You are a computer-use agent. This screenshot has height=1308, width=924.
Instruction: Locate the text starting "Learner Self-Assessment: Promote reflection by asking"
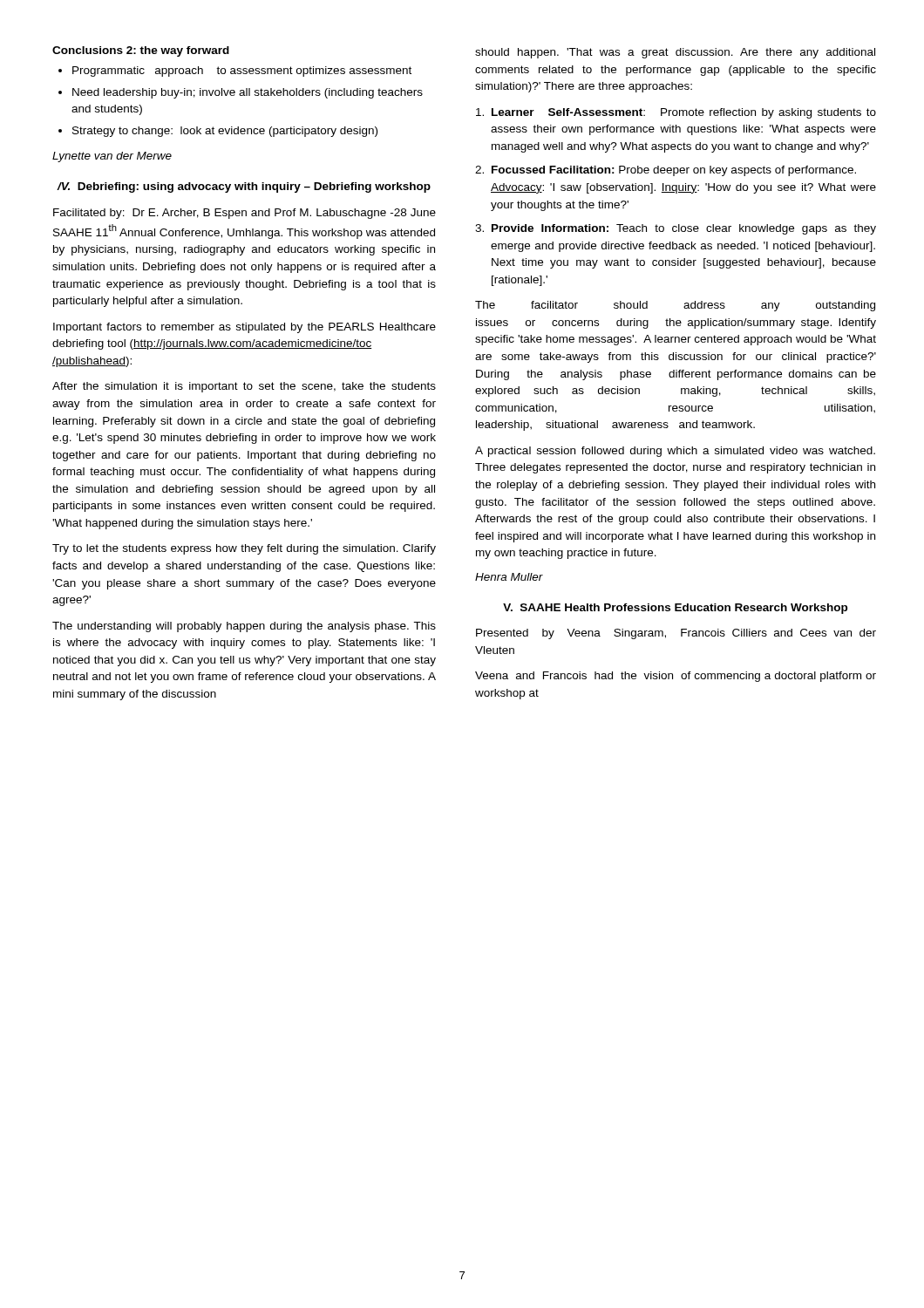tap(676, 129)
